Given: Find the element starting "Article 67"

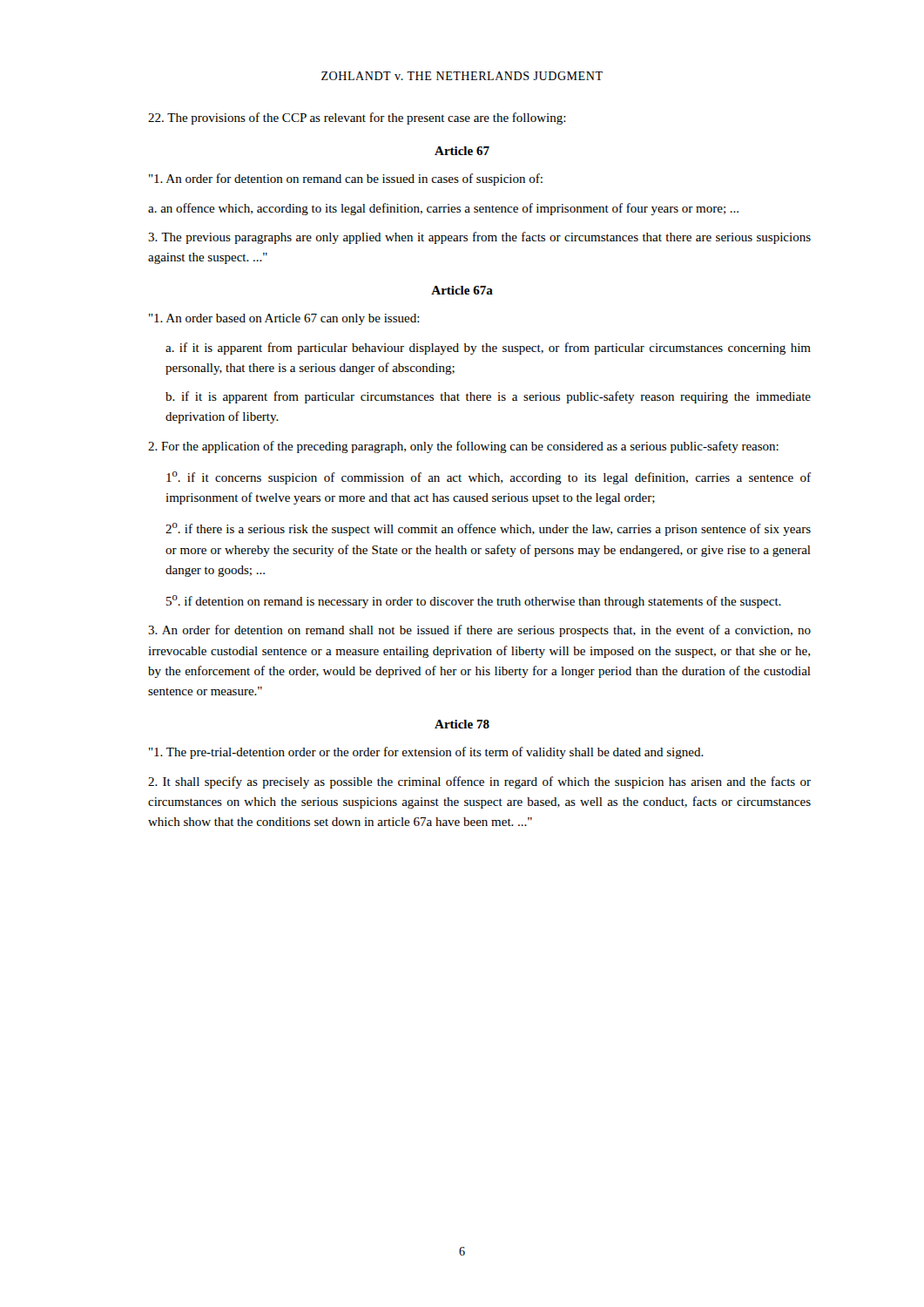Looking at the screenshot, I should click(x=462, y=151).
